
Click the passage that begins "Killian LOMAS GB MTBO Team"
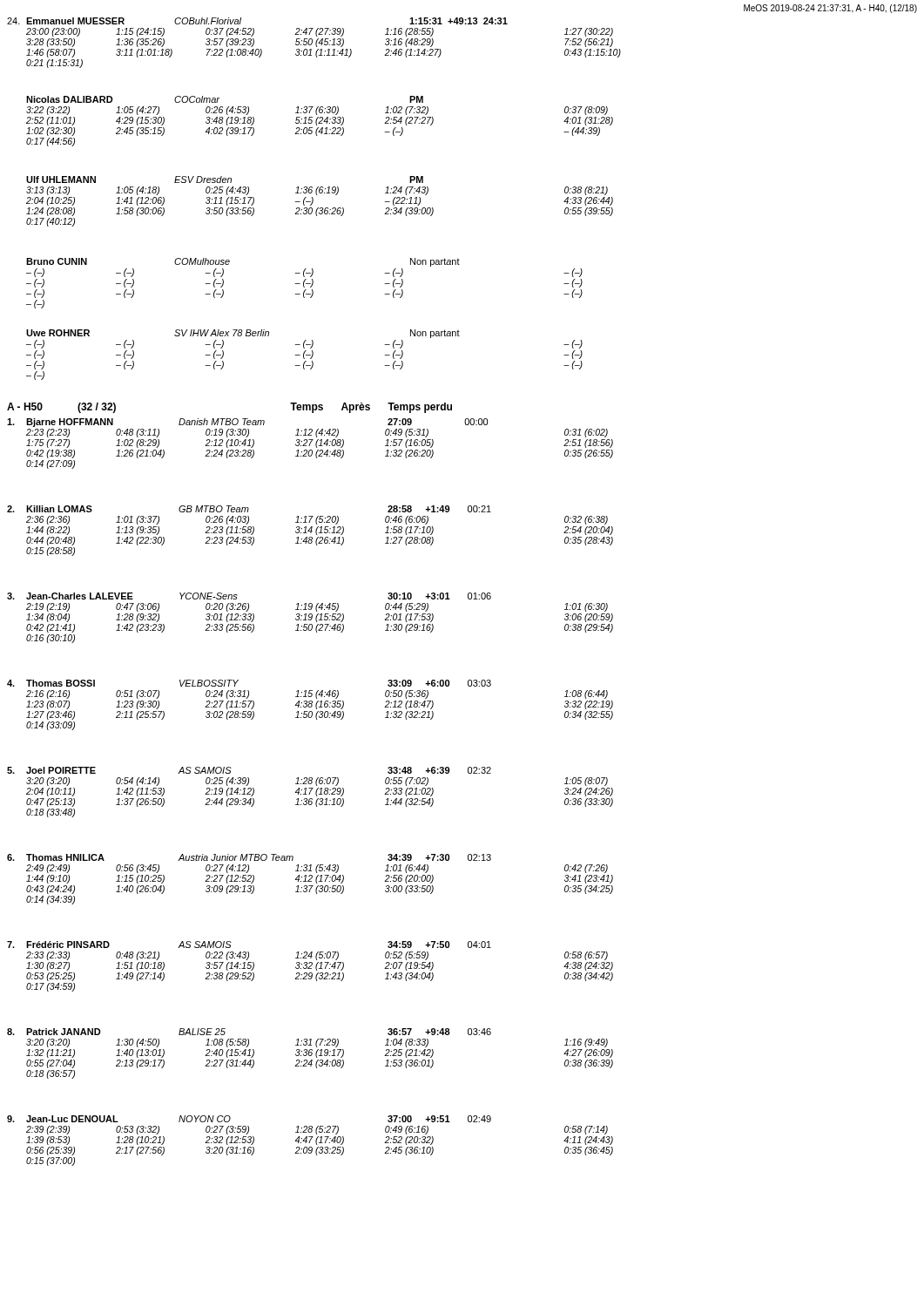[x=249, y=509]
